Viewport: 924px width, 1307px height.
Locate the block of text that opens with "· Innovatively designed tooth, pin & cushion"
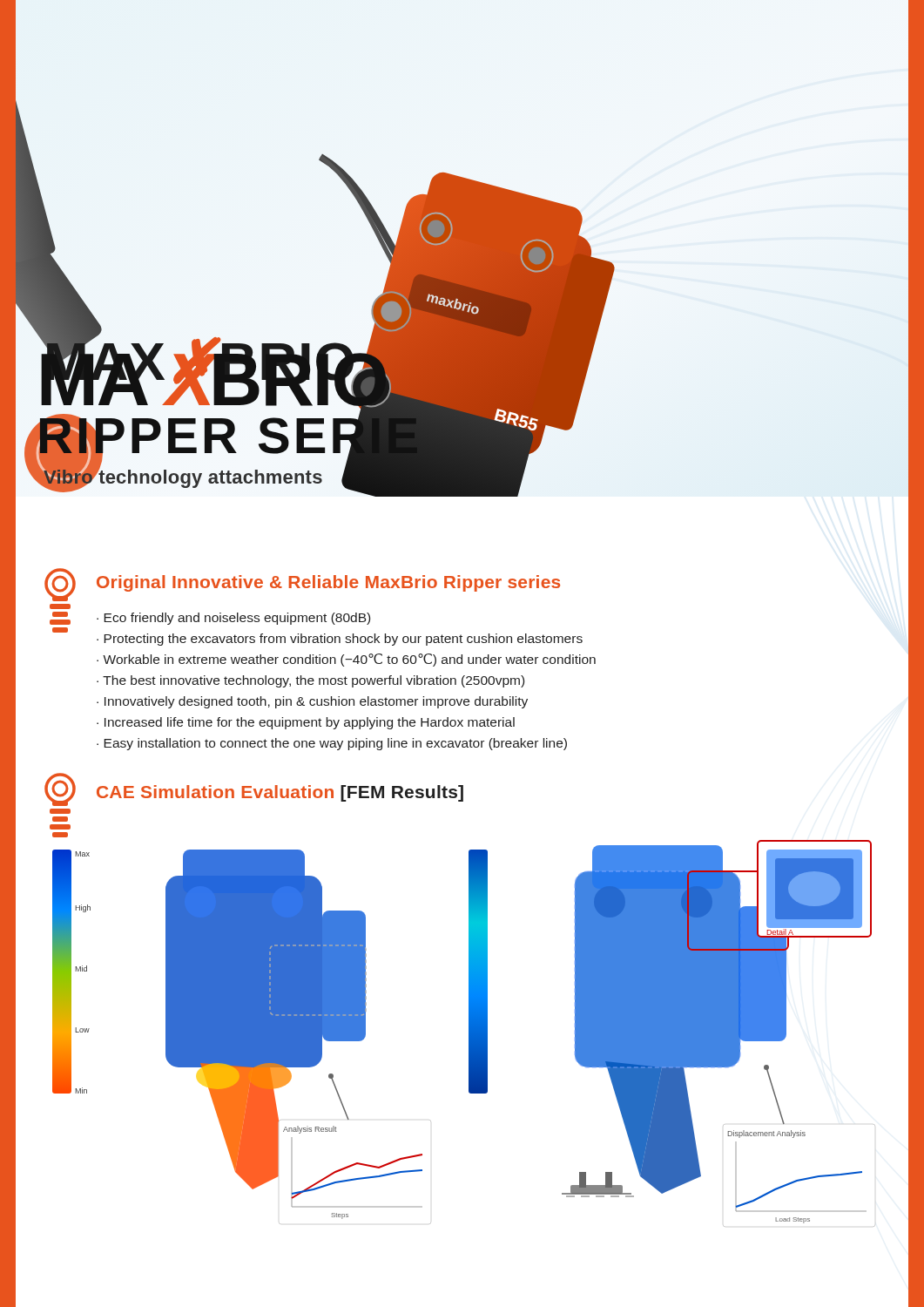click(312, 701)
